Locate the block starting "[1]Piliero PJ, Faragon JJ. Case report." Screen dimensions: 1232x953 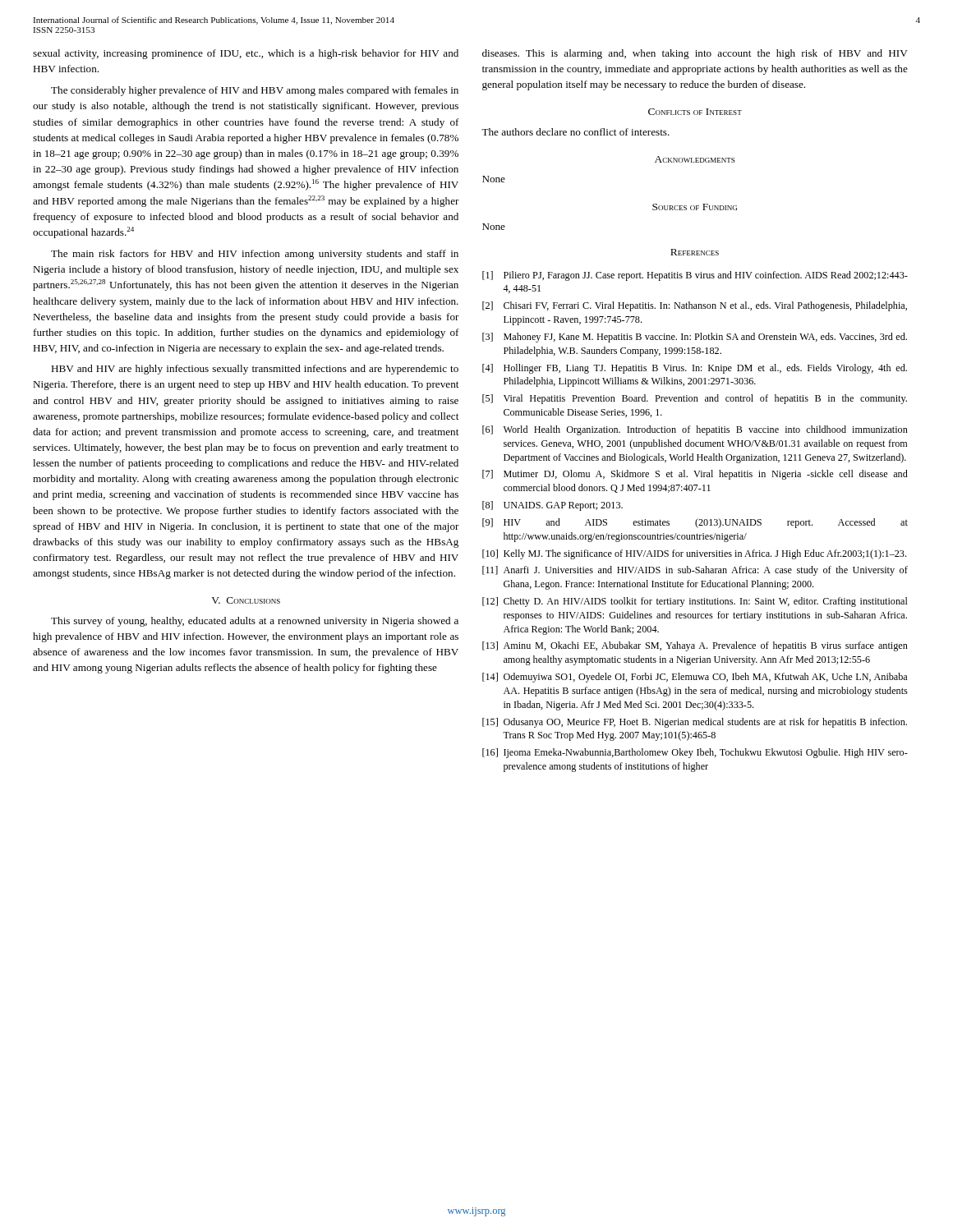(x=695, y=282)
